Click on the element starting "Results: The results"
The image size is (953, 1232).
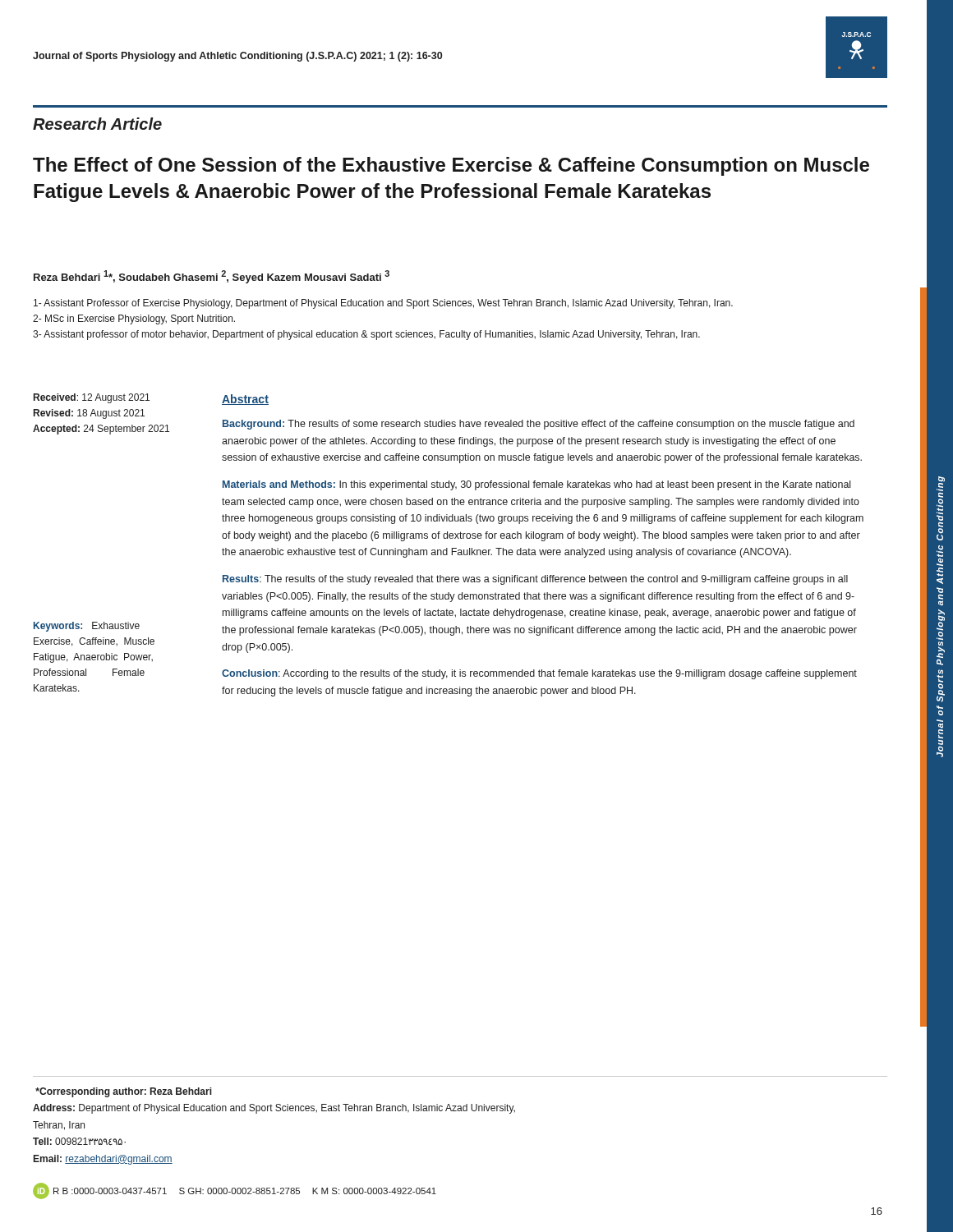[x=539, y=613]
